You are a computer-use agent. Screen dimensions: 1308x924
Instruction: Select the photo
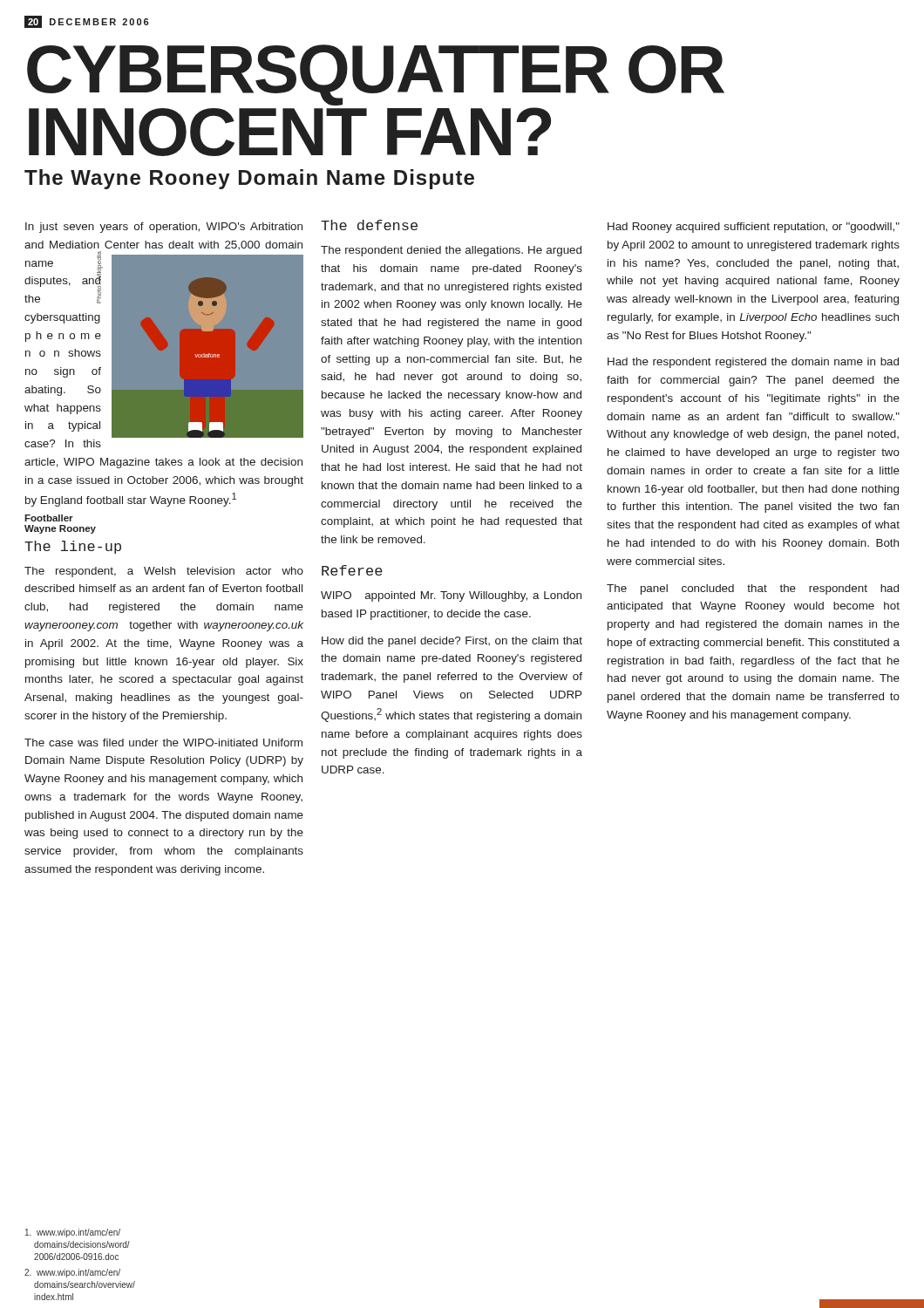[207, 346]
